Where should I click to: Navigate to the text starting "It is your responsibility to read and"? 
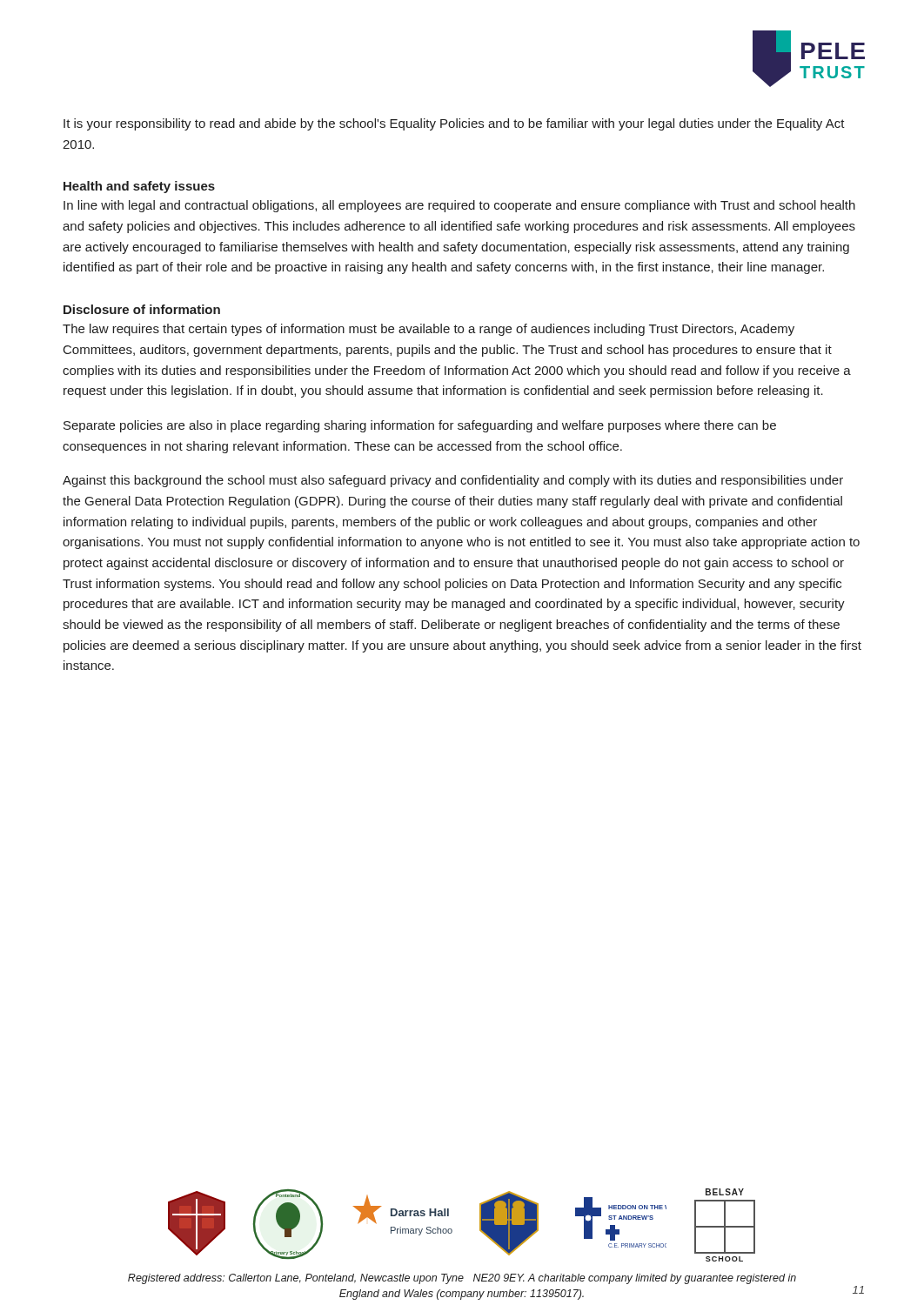[462, 134]
